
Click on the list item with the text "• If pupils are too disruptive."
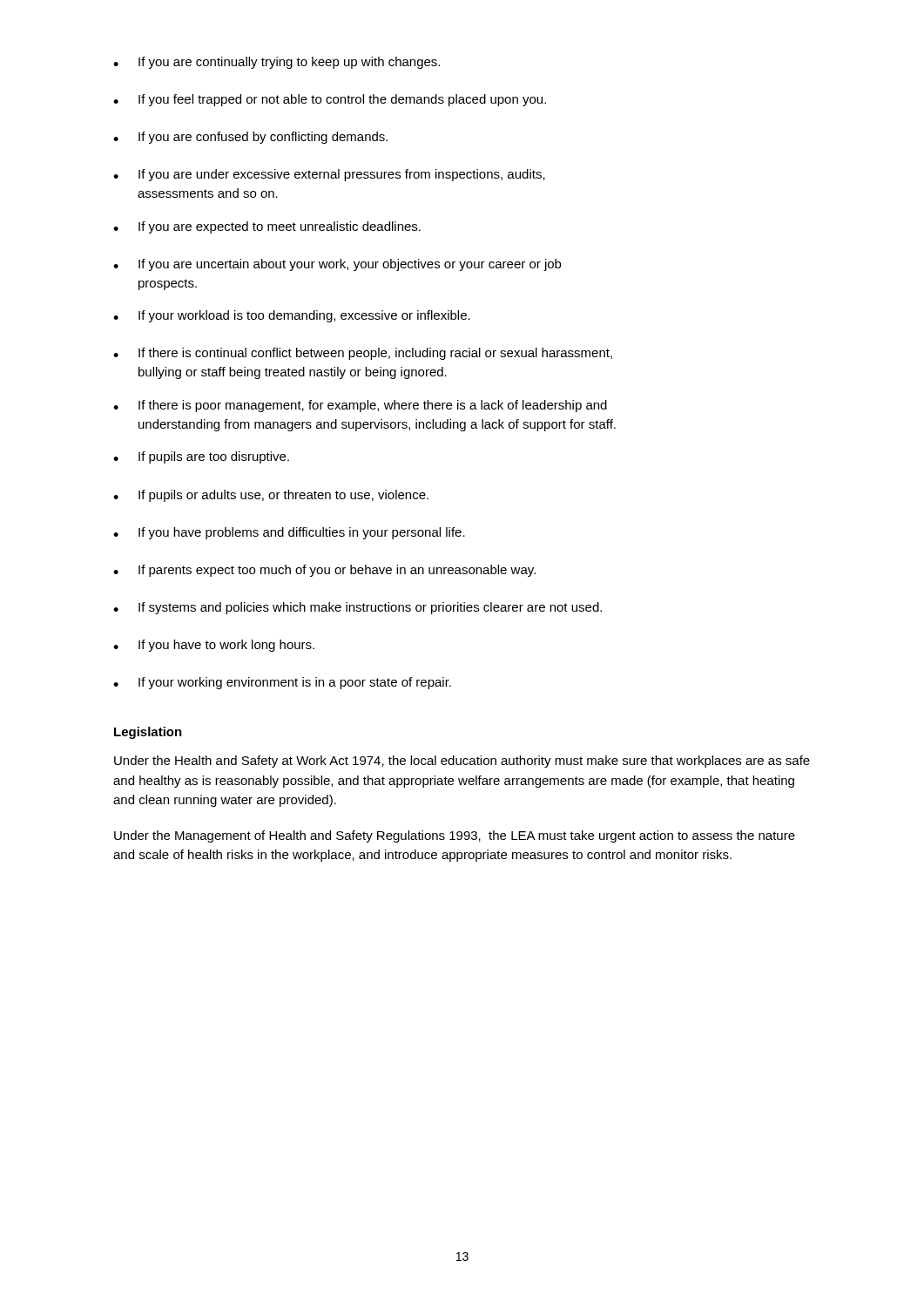coord(201,457)
